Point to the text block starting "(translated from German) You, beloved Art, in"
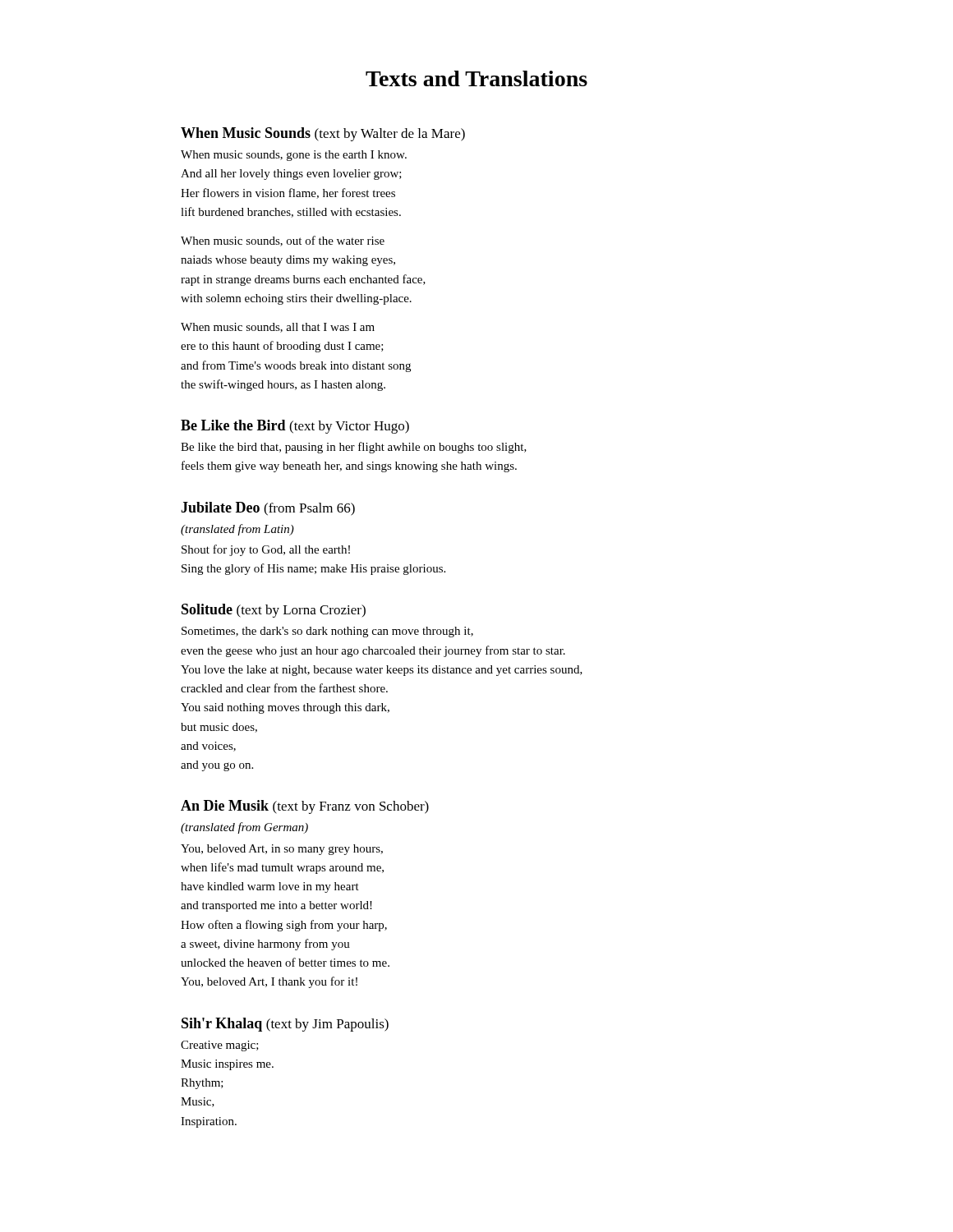 [244, 828]
